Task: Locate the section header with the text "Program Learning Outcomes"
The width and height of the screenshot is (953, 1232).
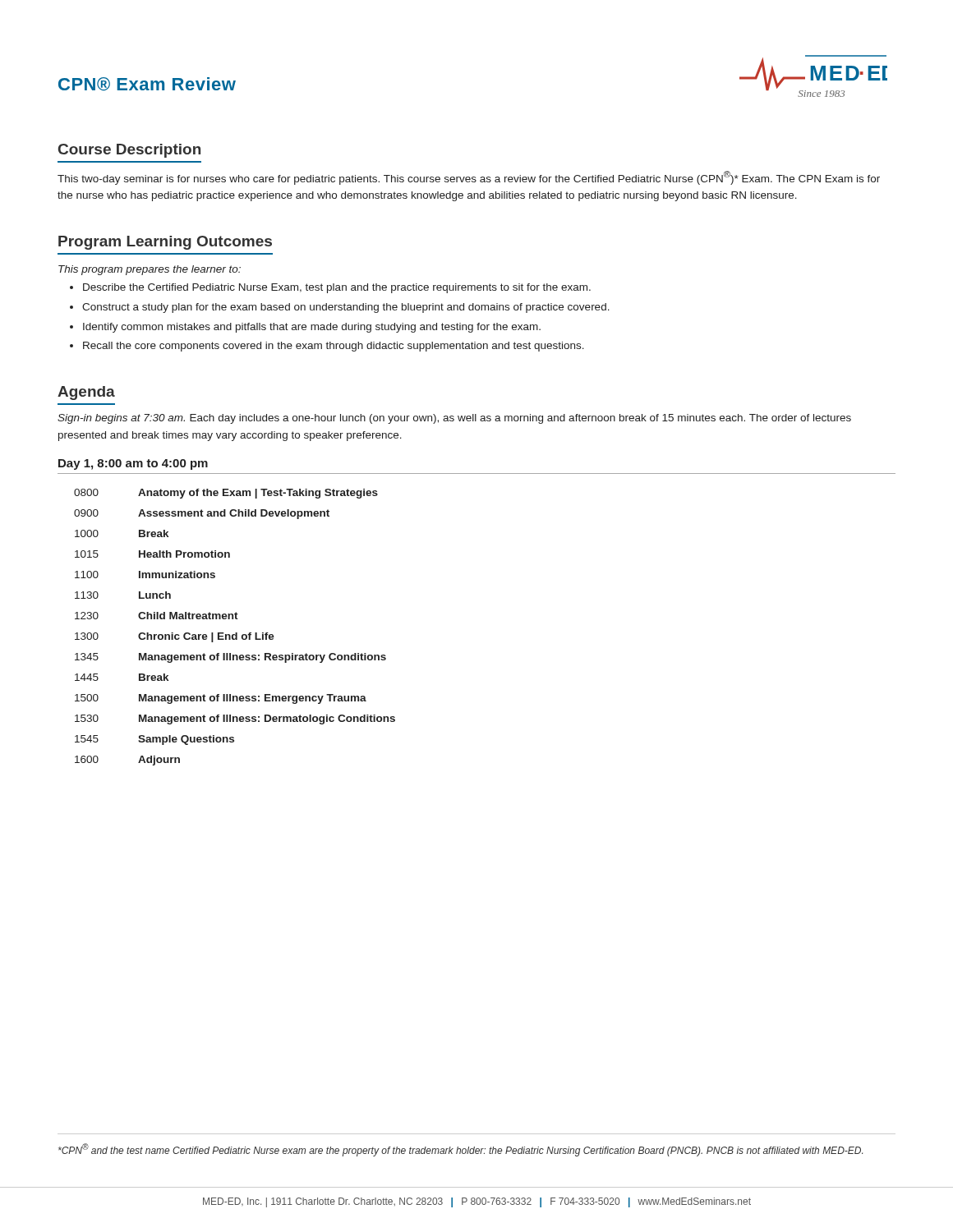Action: (x=165, y=244)
